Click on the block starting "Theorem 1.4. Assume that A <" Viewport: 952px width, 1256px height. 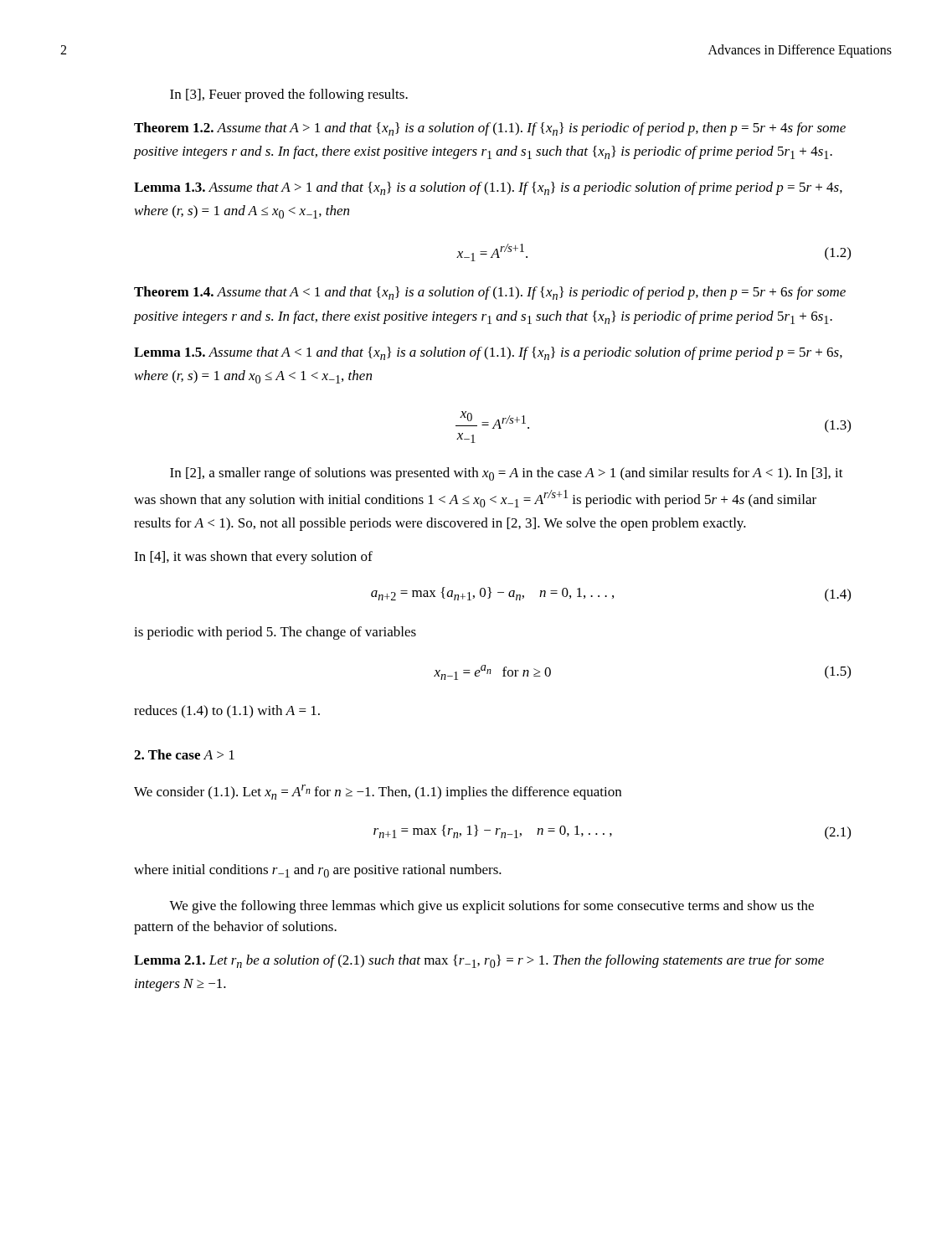(x=493, y=306)
